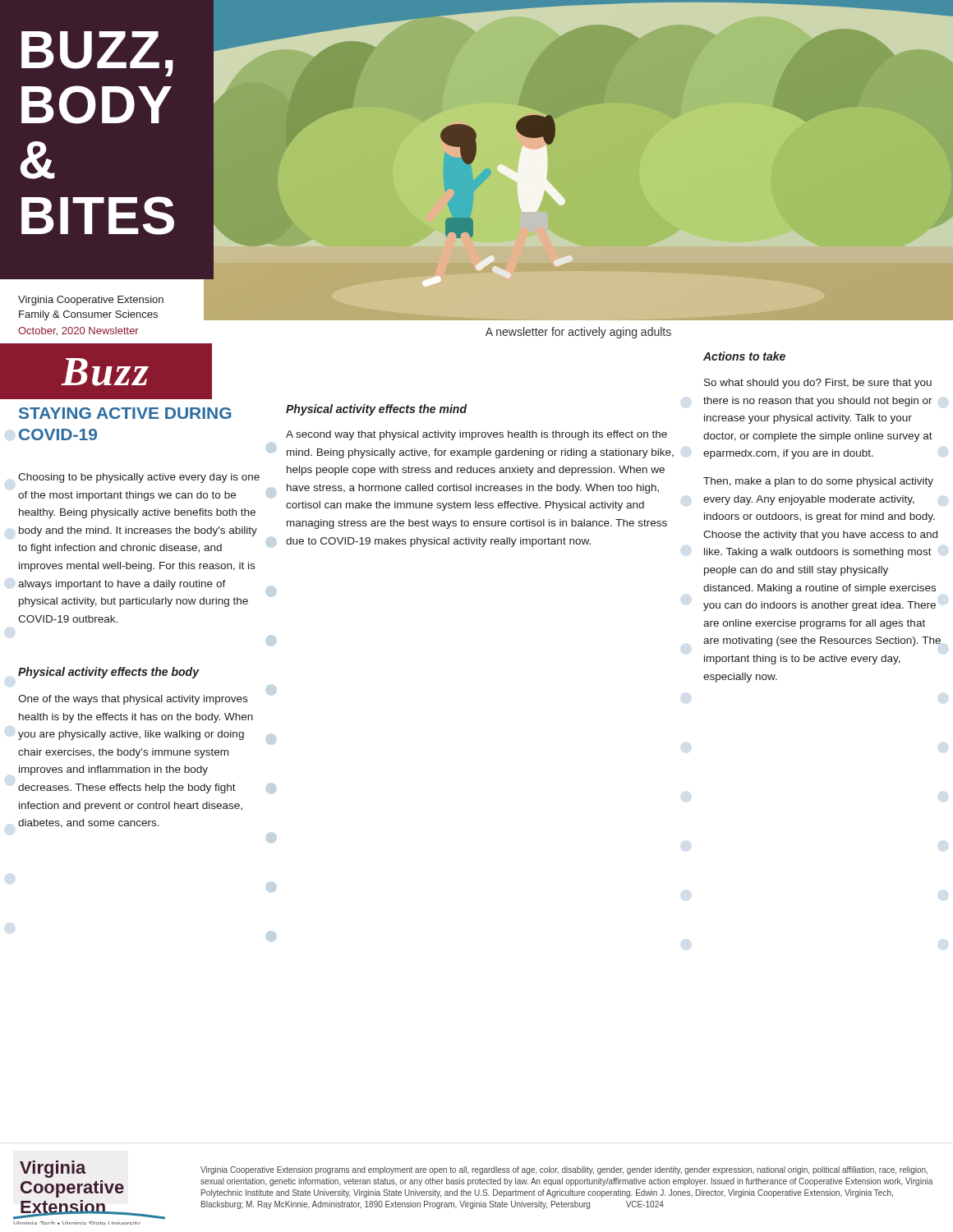Click the passage that begins "Choosing to be physically active"
The width and height of the screenshot is (953, 1232).
pyautogui.click(x=141, y=548)
